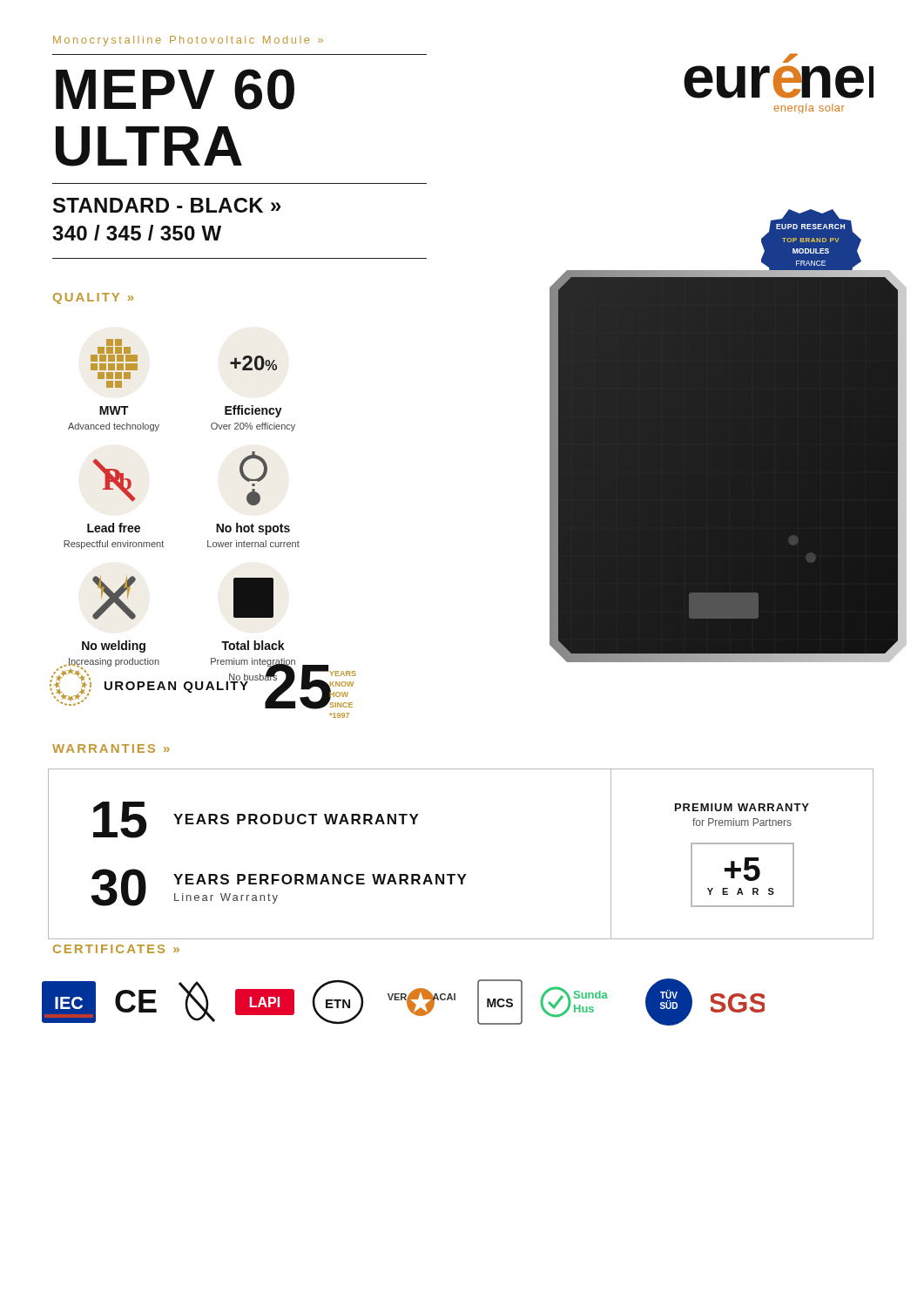The image size is (924, 1307).
Task: Where does it say "Monocrystalline Photovoltaic Module »"?
Action: [x=189, y=40]
